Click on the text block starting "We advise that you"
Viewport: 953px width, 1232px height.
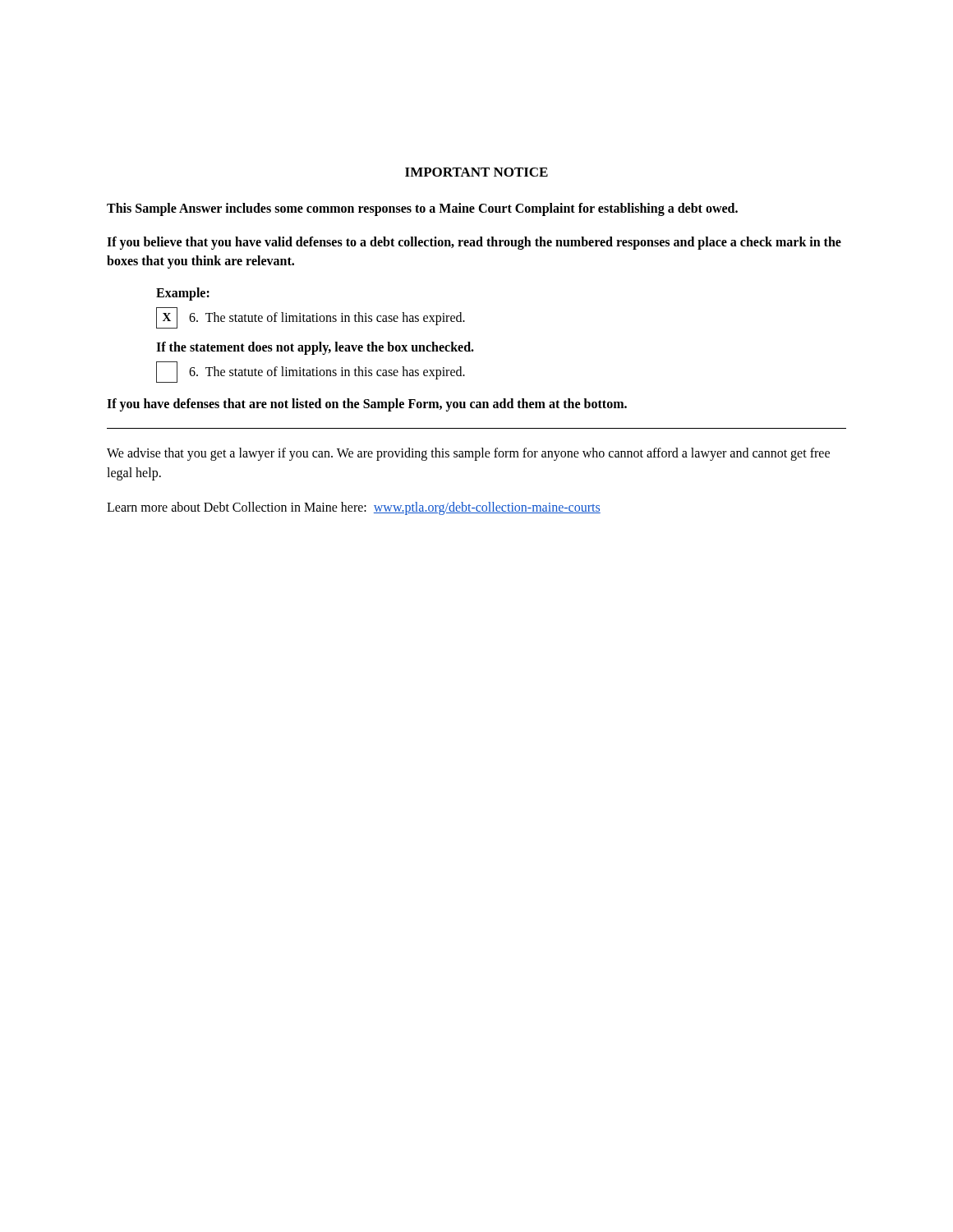point(468,463)
